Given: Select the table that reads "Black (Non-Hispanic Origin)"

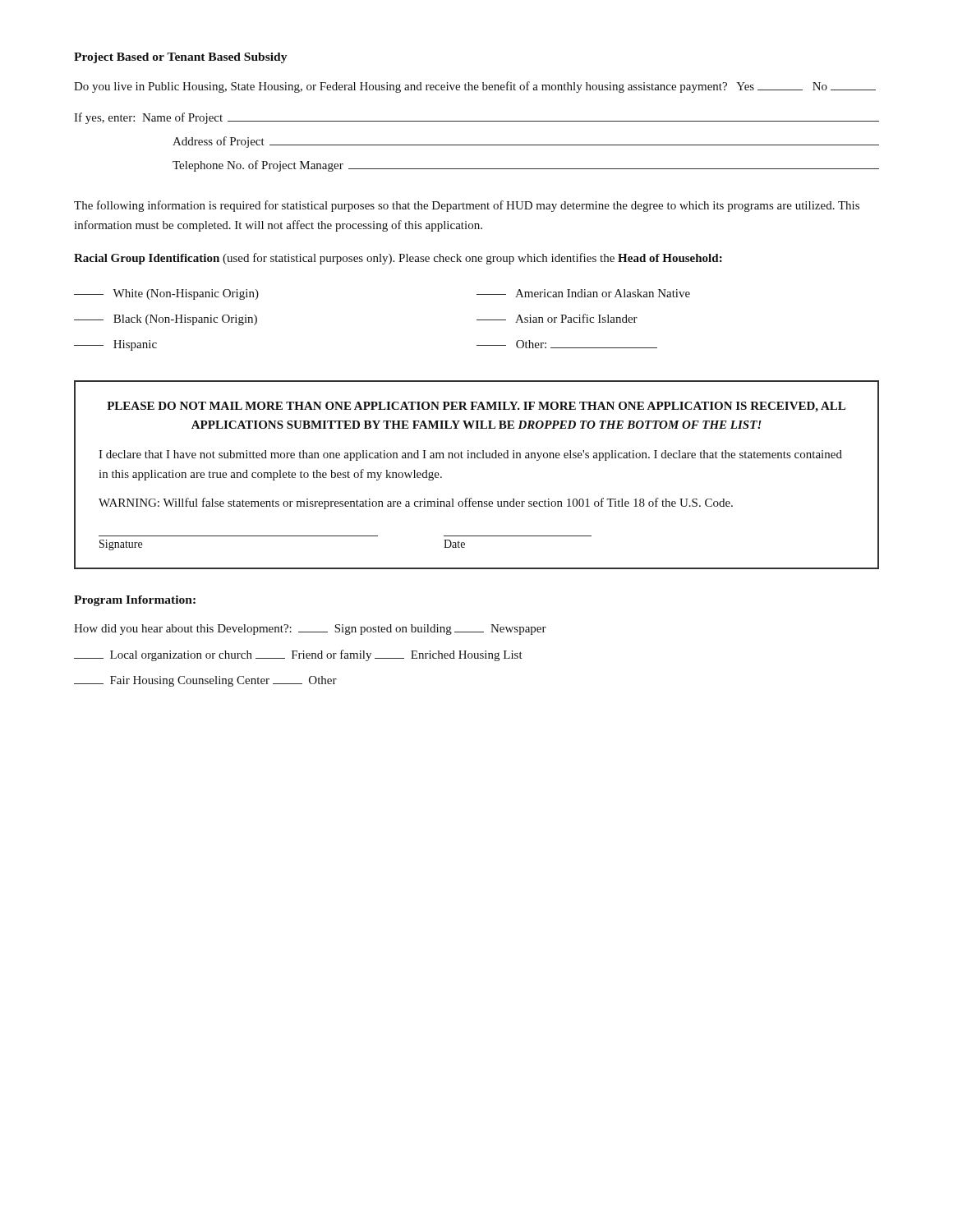Looking at the screenshot, I should (x=476, y=319).
